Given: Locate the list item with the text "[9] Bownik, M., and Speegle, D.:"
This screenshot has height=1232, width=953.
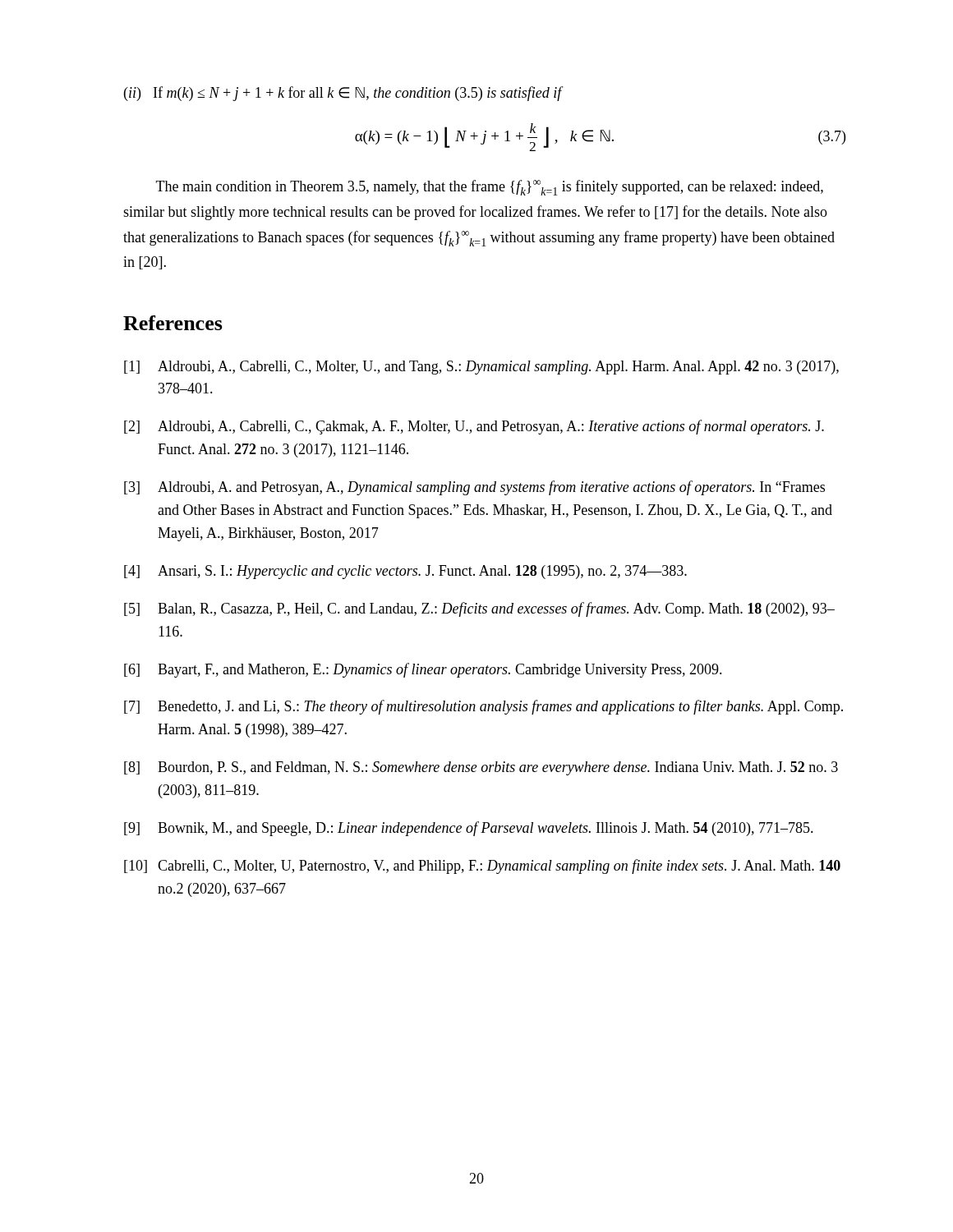Looking at the screenshot, I should click(x=485, y=829).
